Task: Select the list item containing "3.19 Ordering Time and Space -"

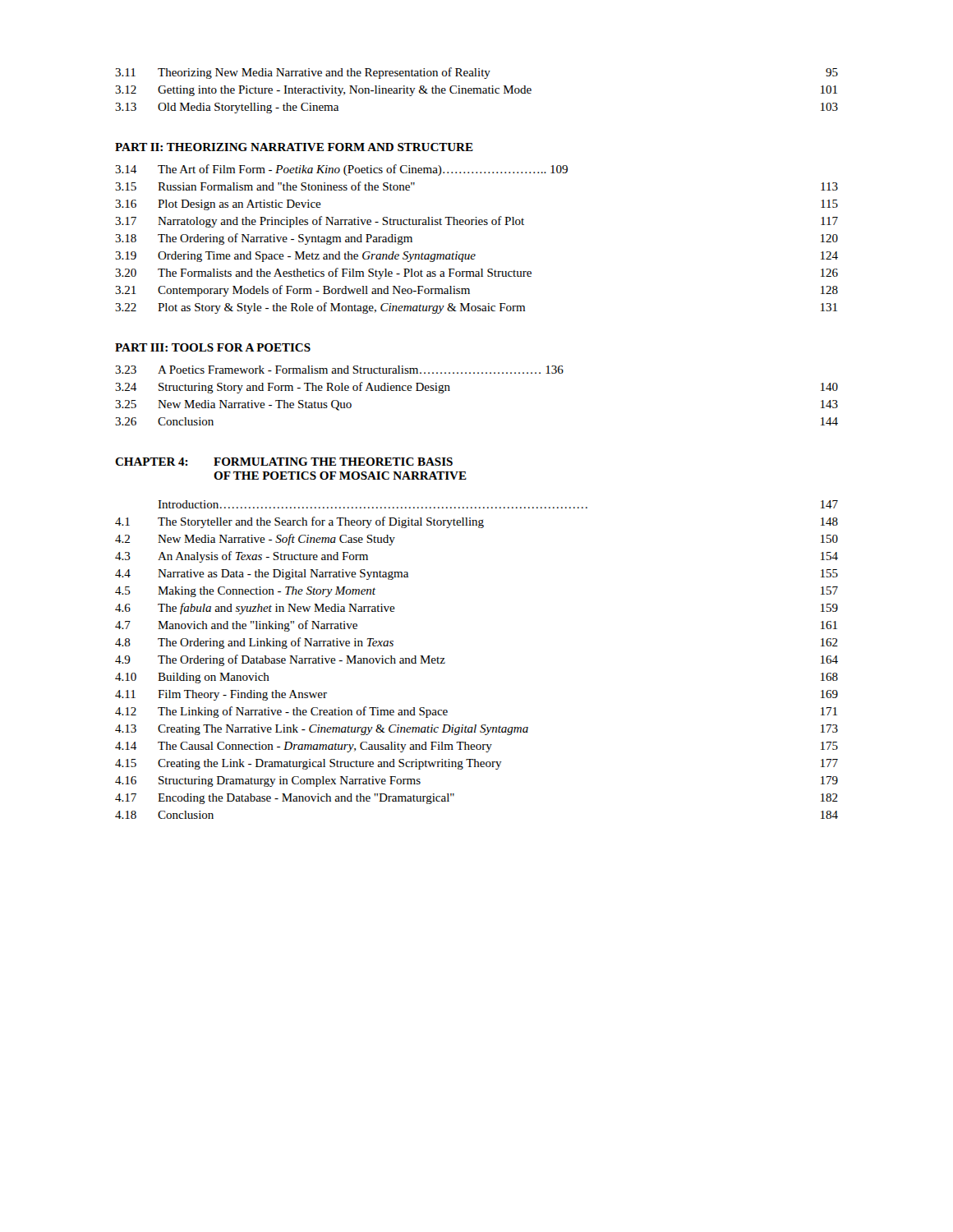Action: coord(476,256)
